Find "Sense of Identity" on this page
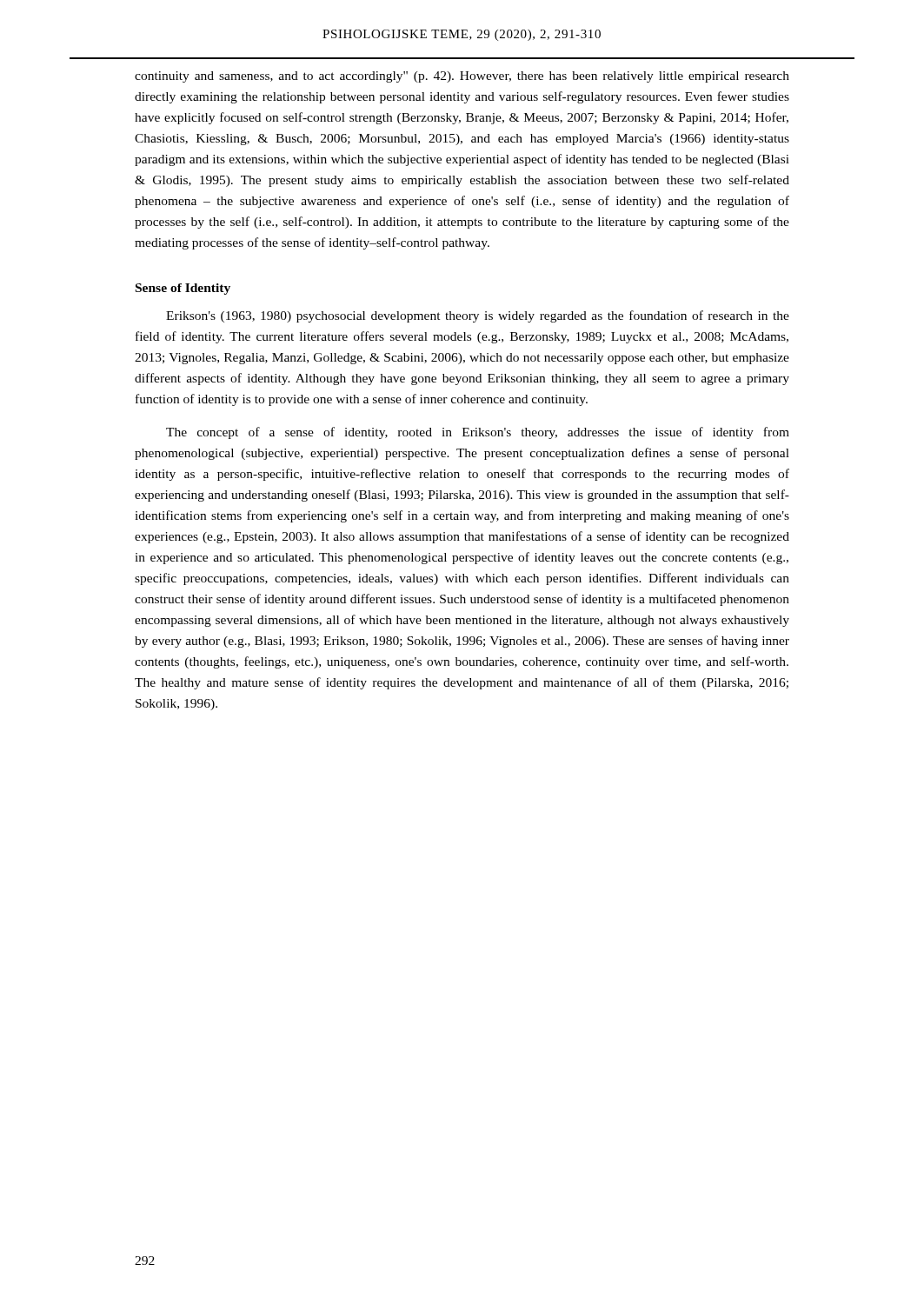Image resolution: width=924 pixels, height=1304 pixels. (x=183, y=287)
